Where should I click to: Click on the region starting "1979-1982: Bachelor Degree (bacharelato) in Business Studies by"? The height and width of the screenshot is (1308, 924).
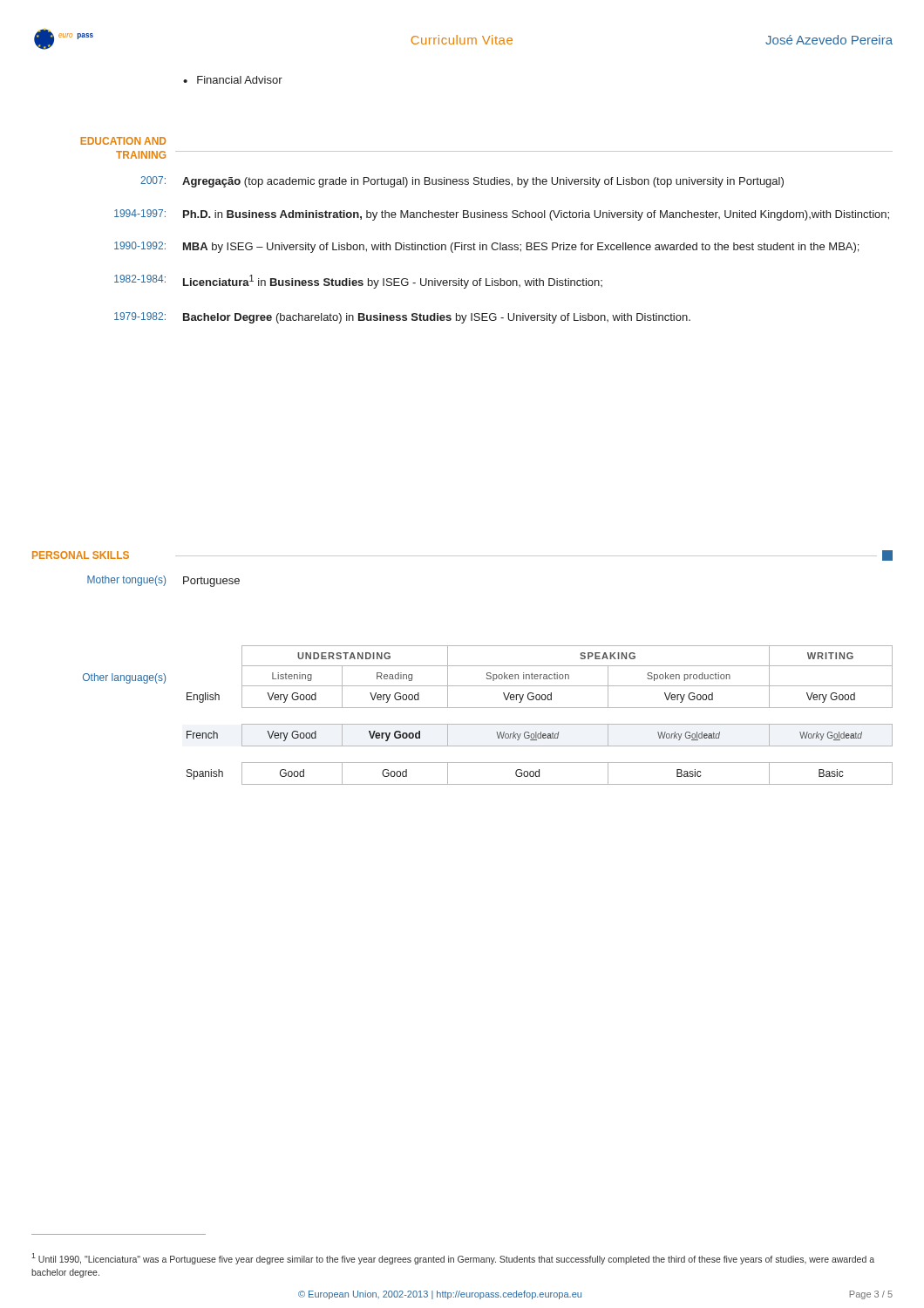[x=462, y=317]
